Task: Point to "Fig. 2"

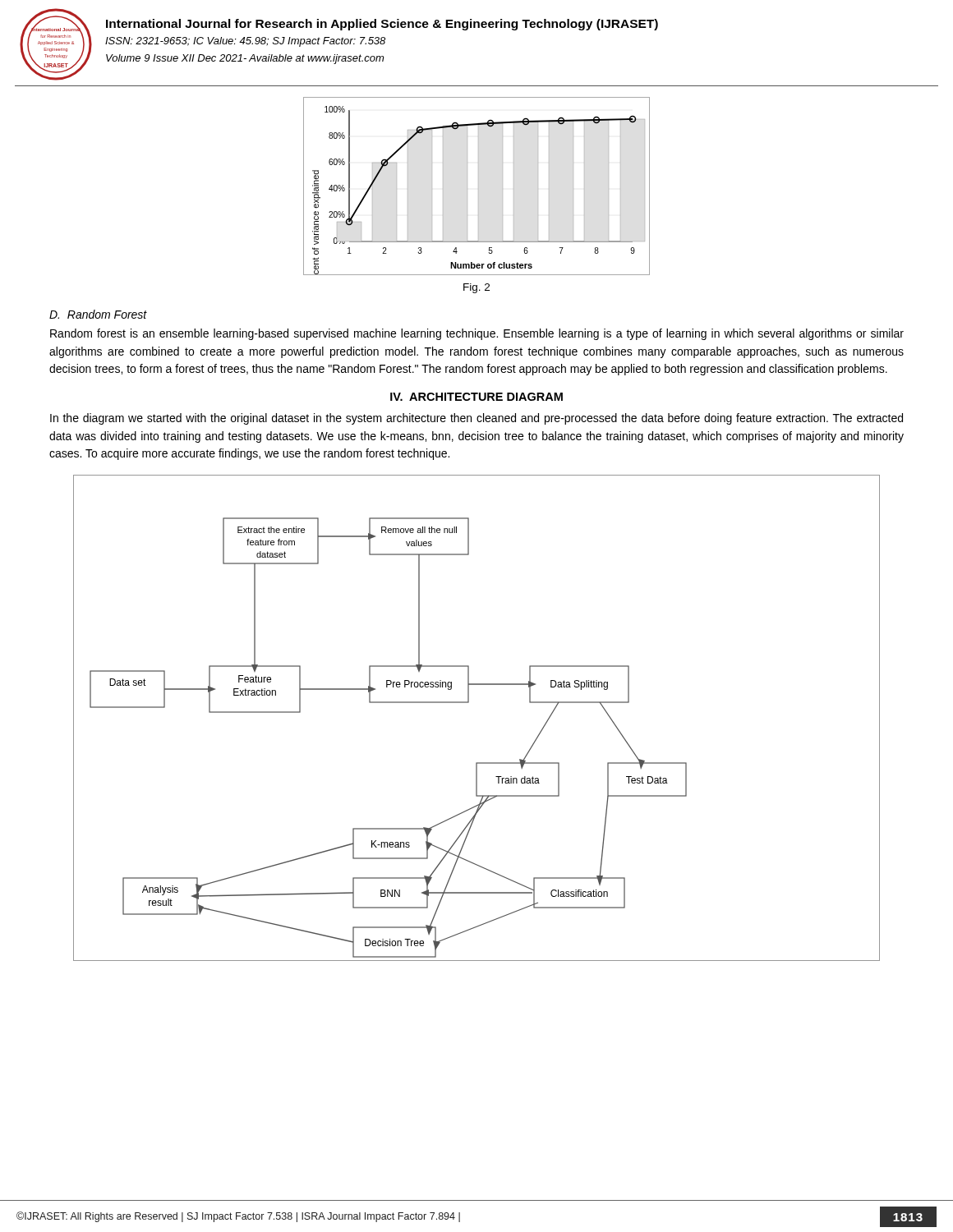Action: point(476,287)
